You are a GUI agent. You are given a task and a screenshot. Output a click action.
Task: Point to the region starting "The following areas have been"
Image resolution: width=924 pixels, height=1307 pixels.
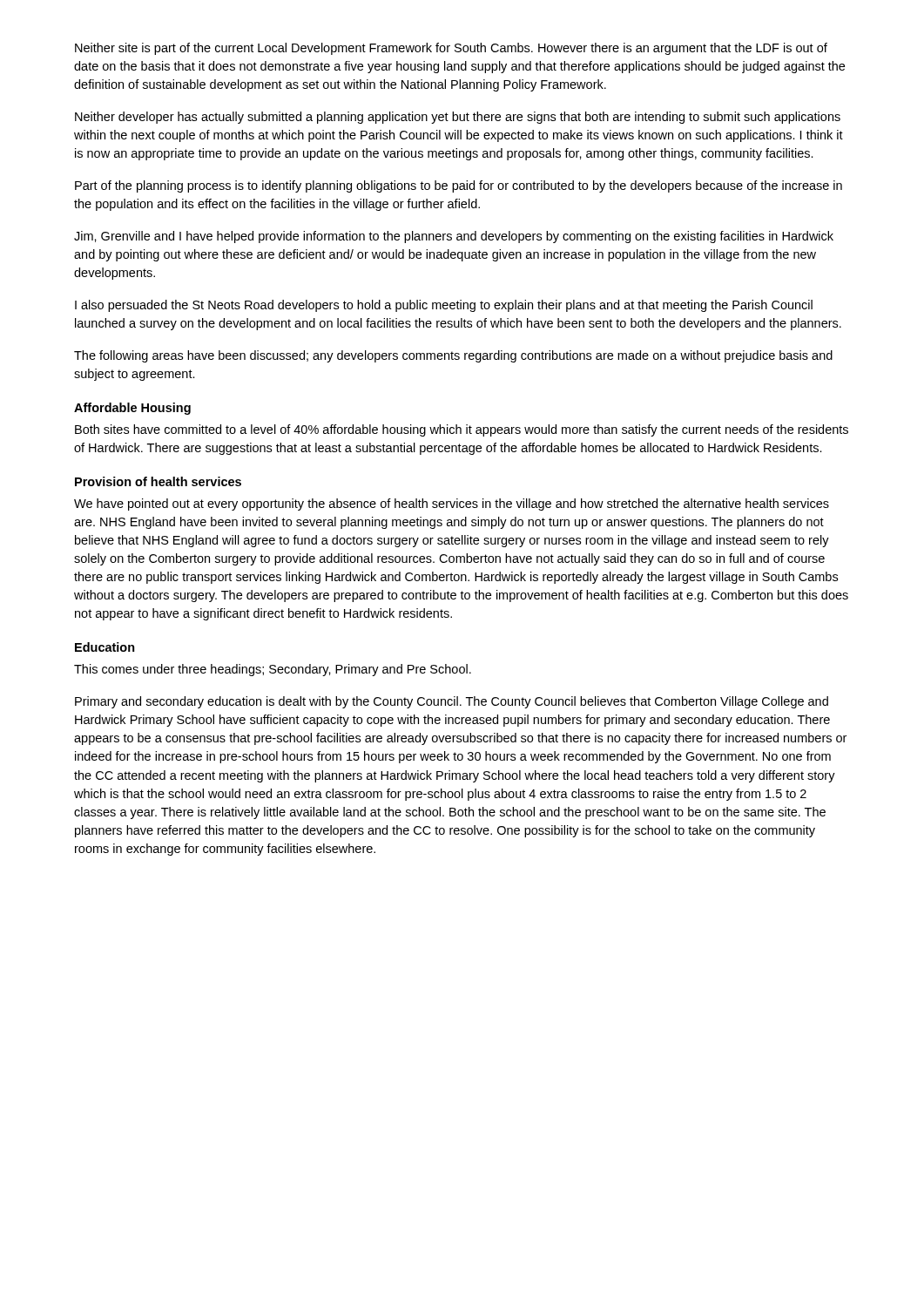tap(457, 365)
